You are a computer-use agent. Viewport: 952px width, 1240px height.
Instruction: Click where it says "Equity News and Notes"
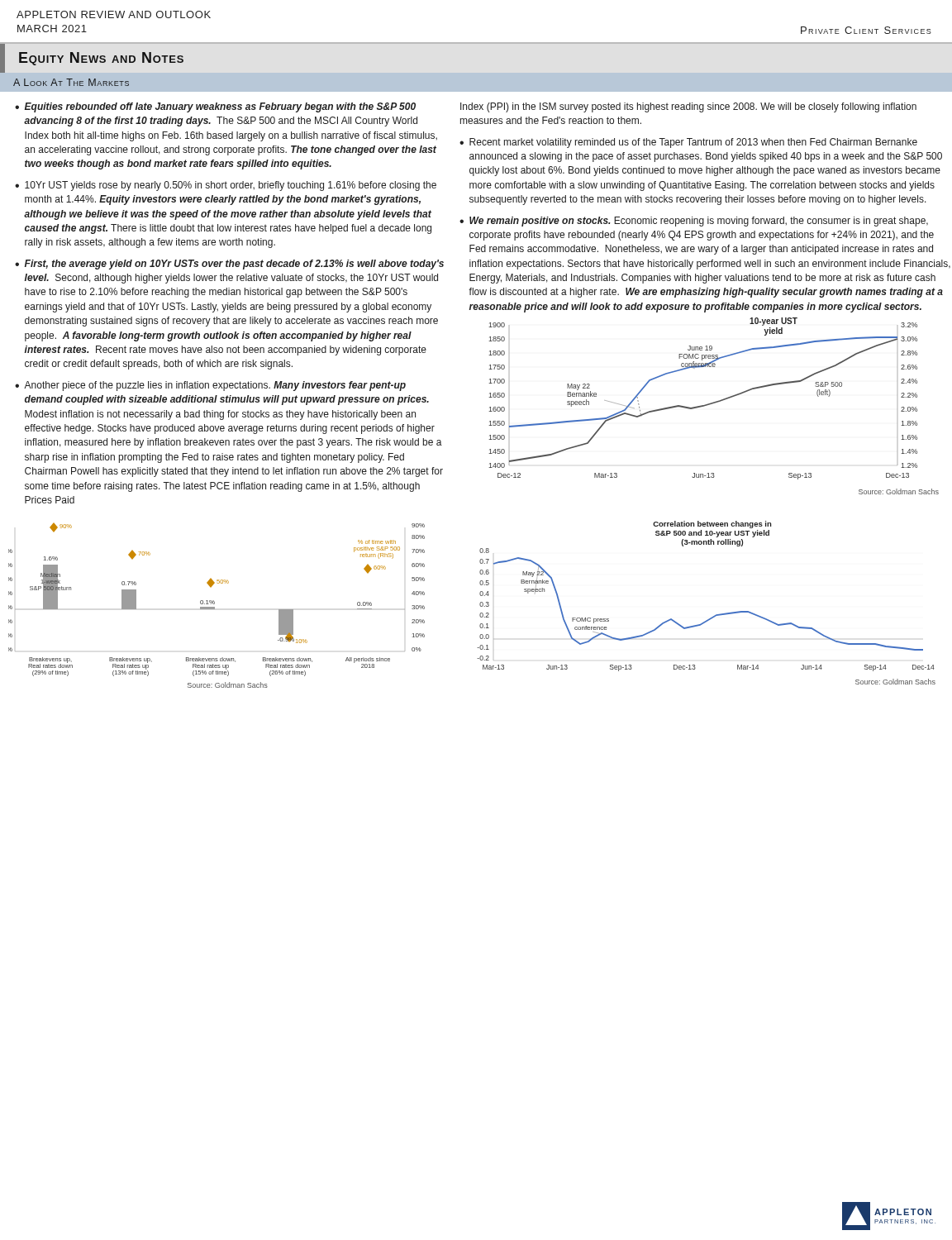coord(101,58)
